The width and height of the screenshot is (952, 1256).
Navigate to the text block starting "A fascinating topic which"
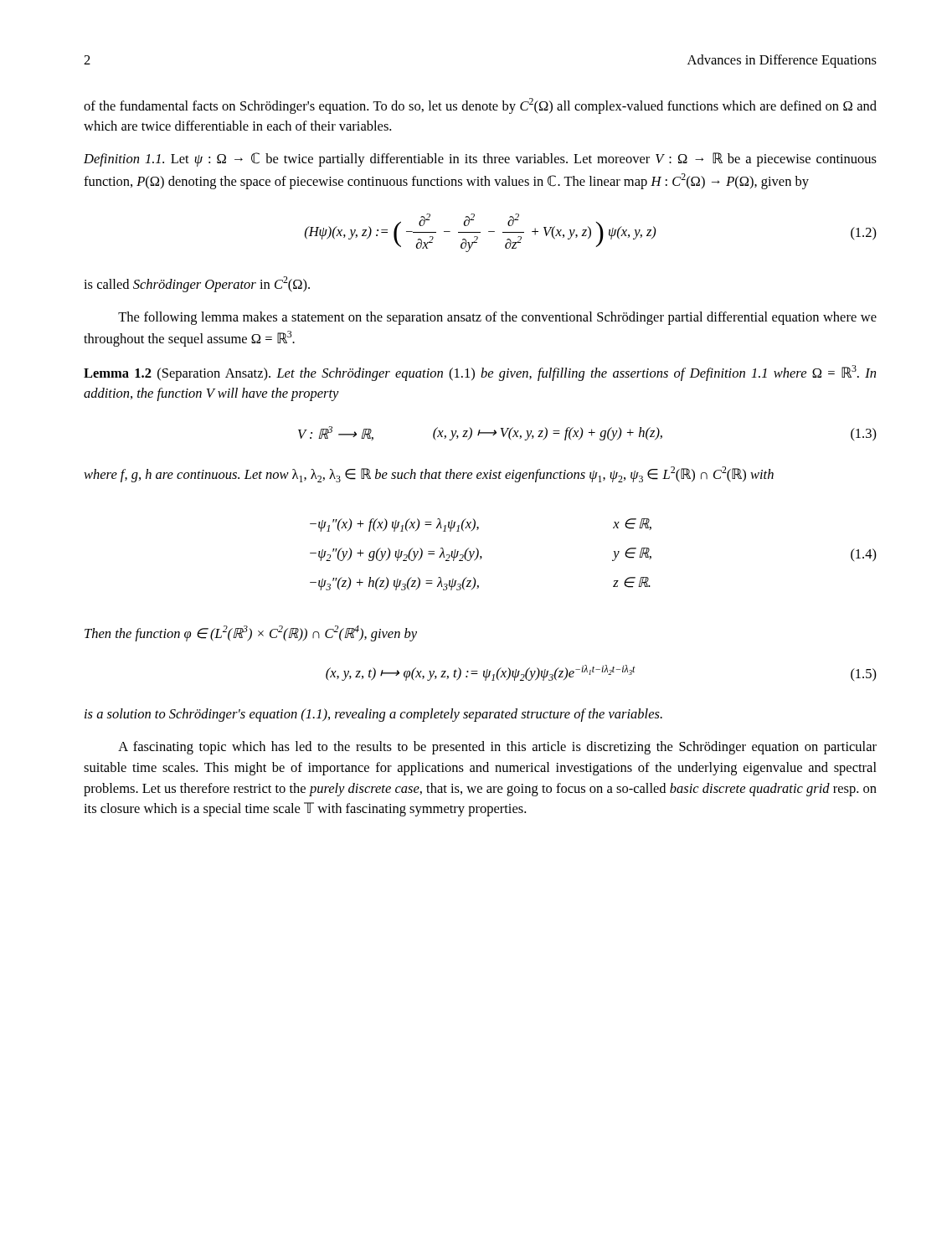click(480, 778)
